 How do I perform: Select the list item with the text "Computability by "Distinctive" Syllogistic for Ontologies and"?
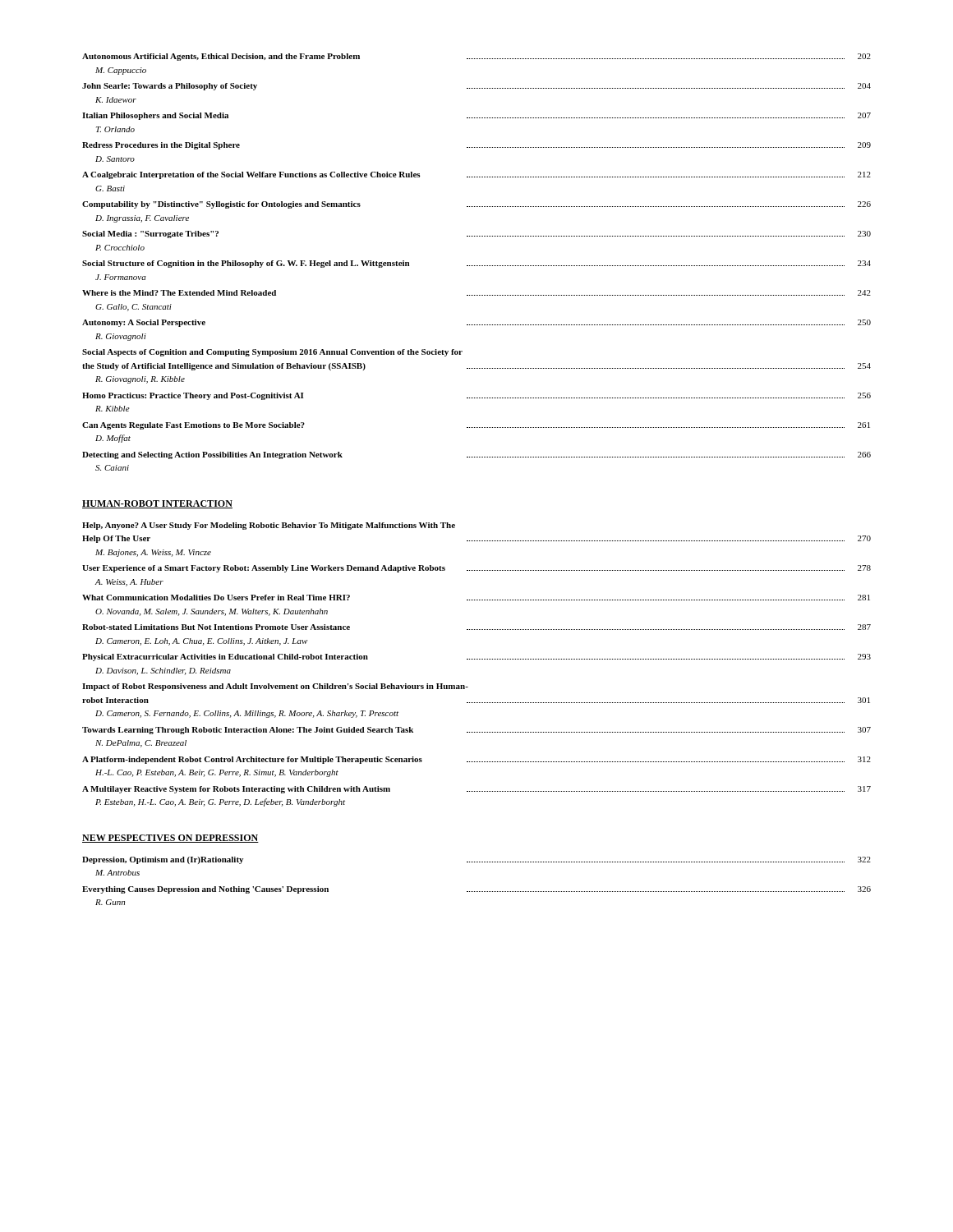[476, 211]
